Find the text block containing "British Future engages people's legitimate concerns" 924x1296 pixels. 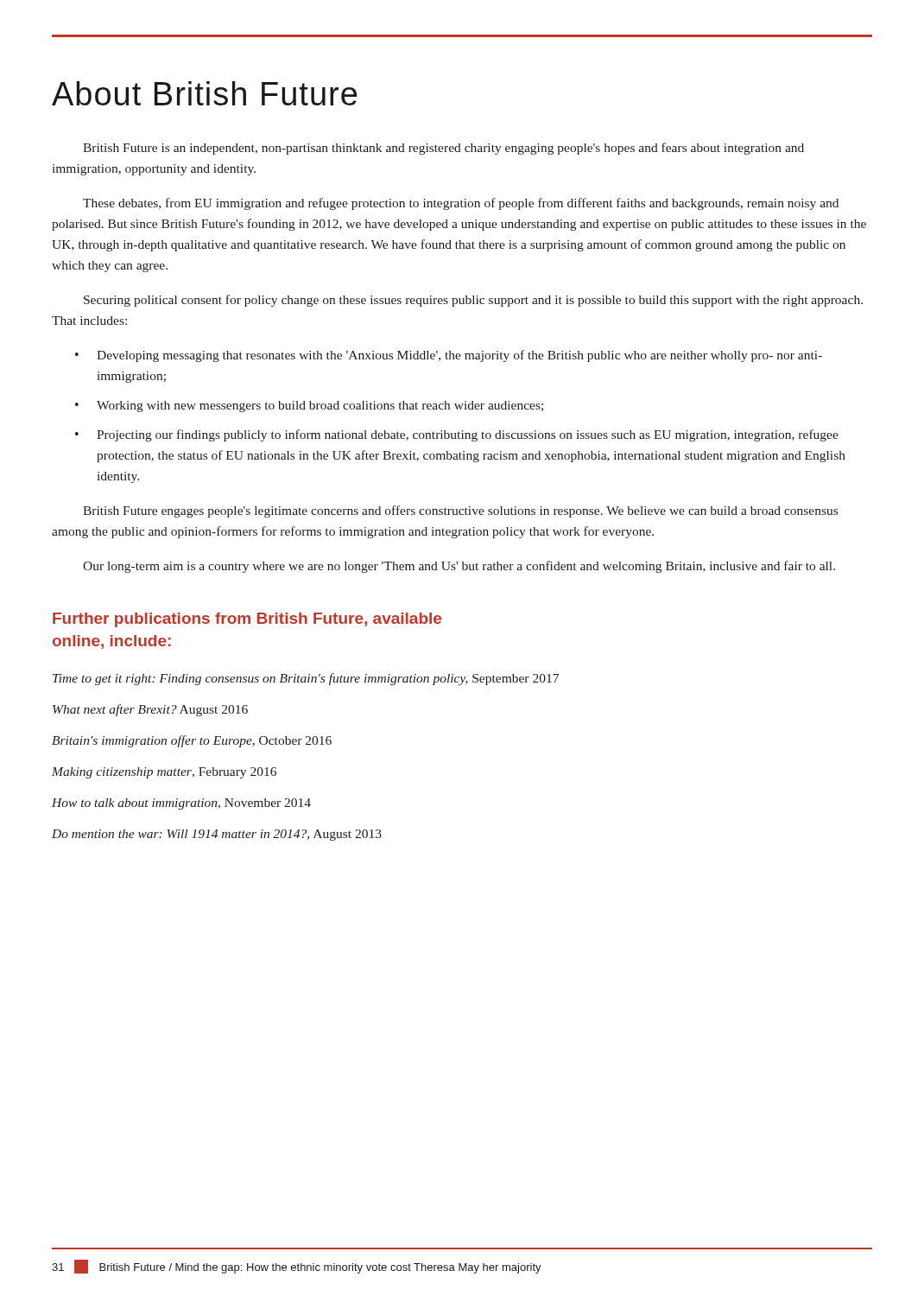(445, 521)
